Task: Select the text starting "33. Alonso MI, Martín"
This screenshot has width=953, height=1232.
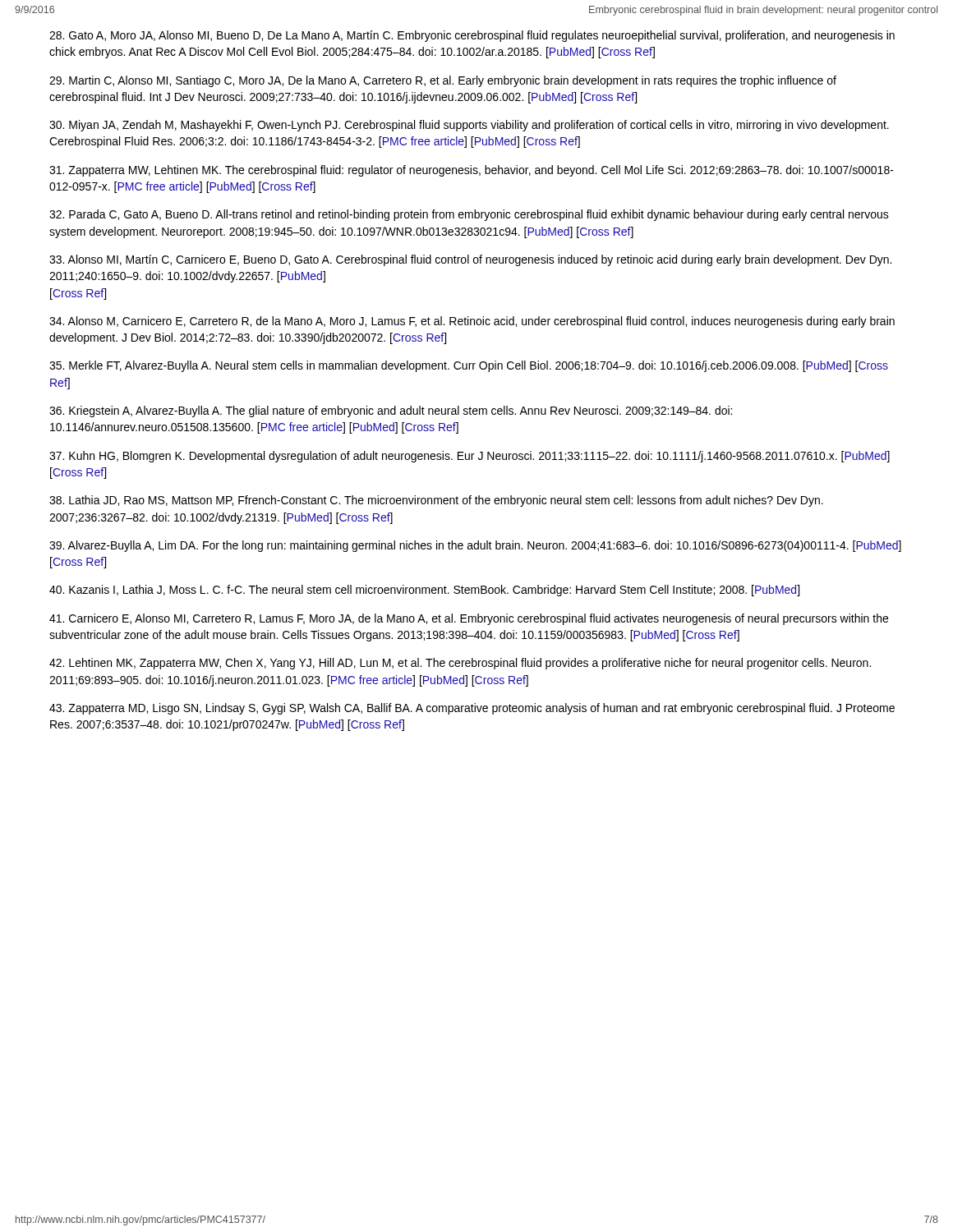Action: click(x=470, y=260)
